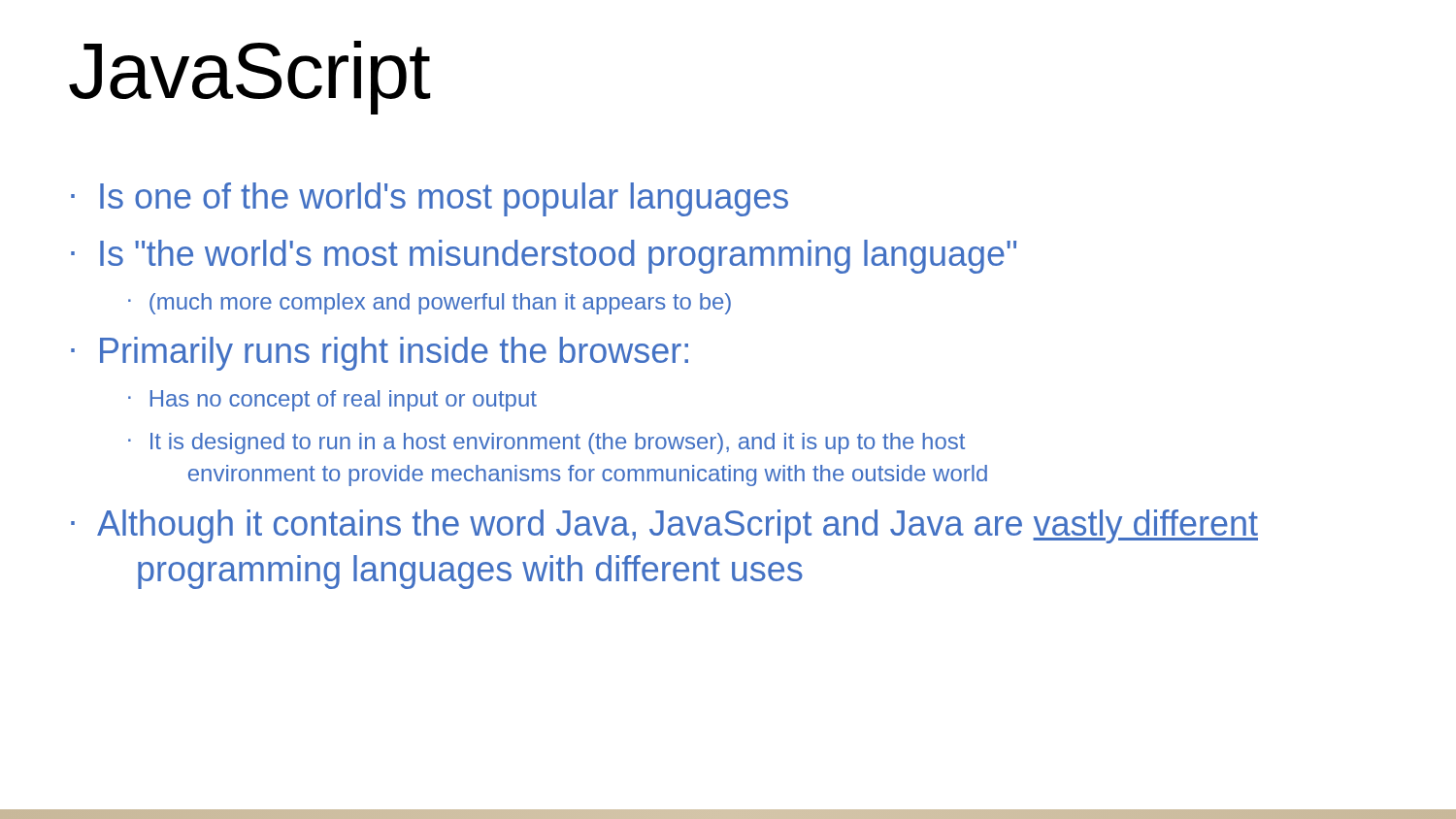Select the text block starting "· Primarily runs right inside the browser:"
Viewport: 1456px width, 819px height.
[x=380, y=352]
